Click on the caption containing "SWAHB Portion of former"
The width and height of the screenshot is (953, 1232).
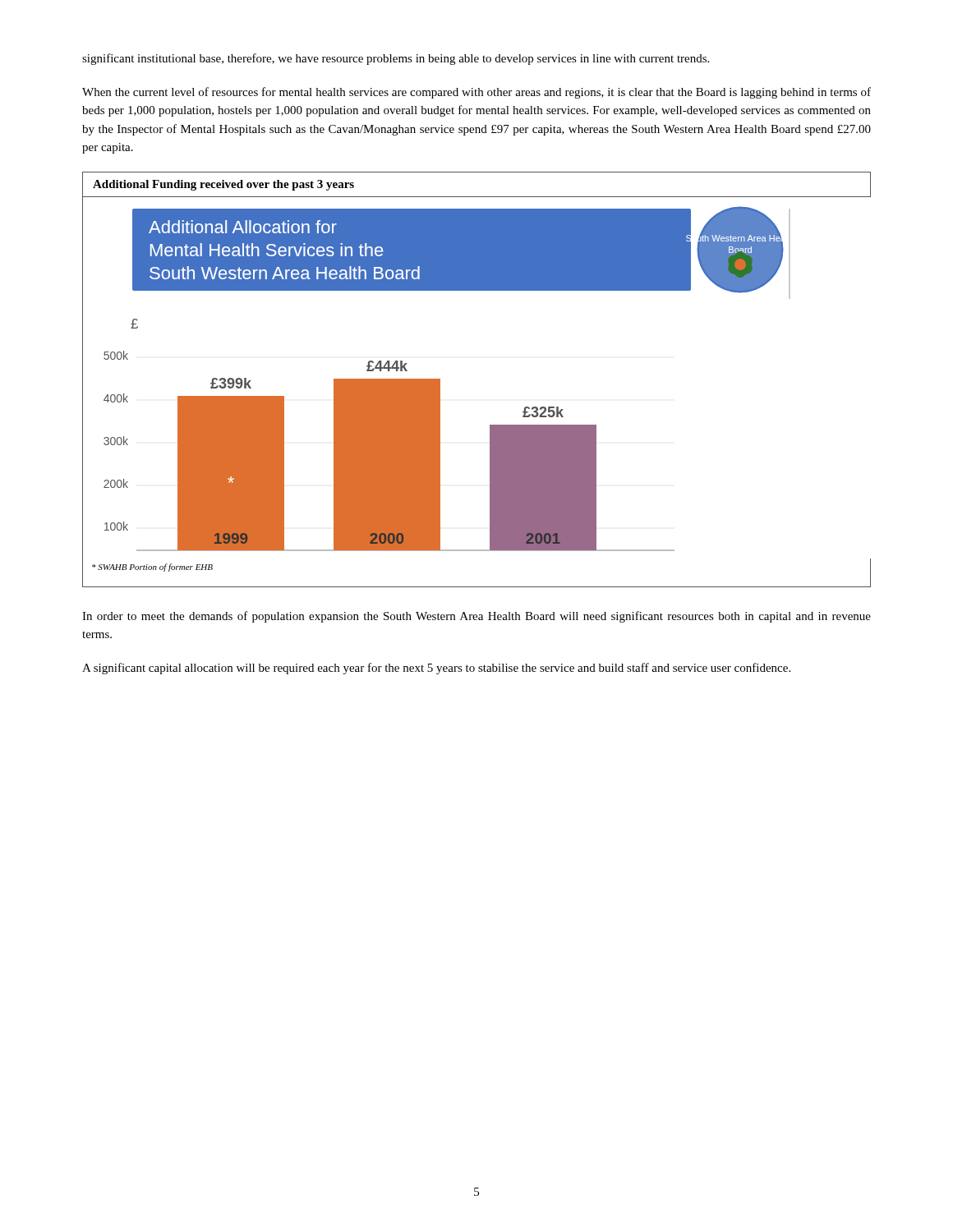pyautogui.click(x=152, y=566)
